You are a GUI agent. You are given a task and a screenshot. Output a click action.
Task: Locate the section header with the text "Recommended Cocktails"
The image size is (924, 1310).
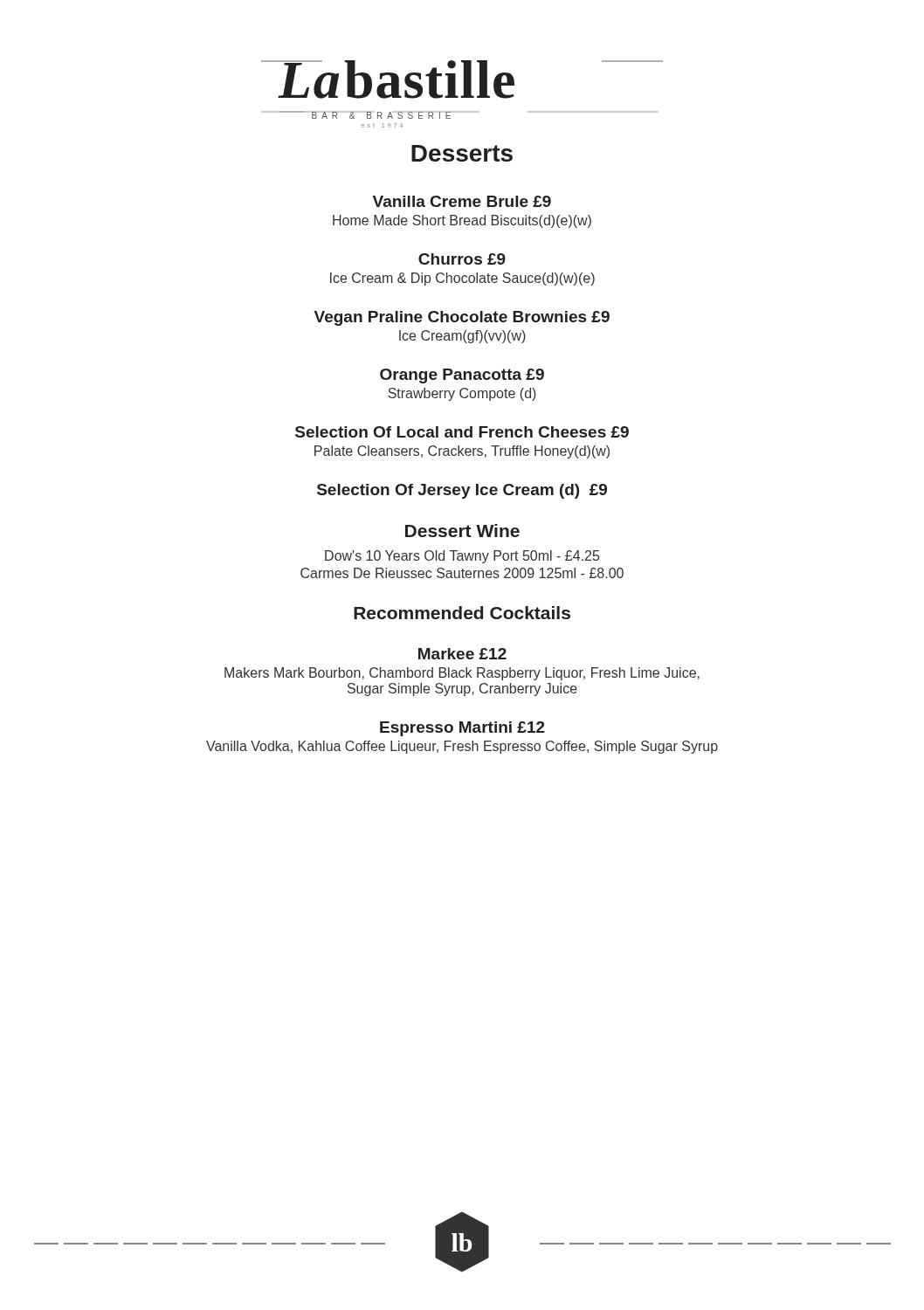462,613
